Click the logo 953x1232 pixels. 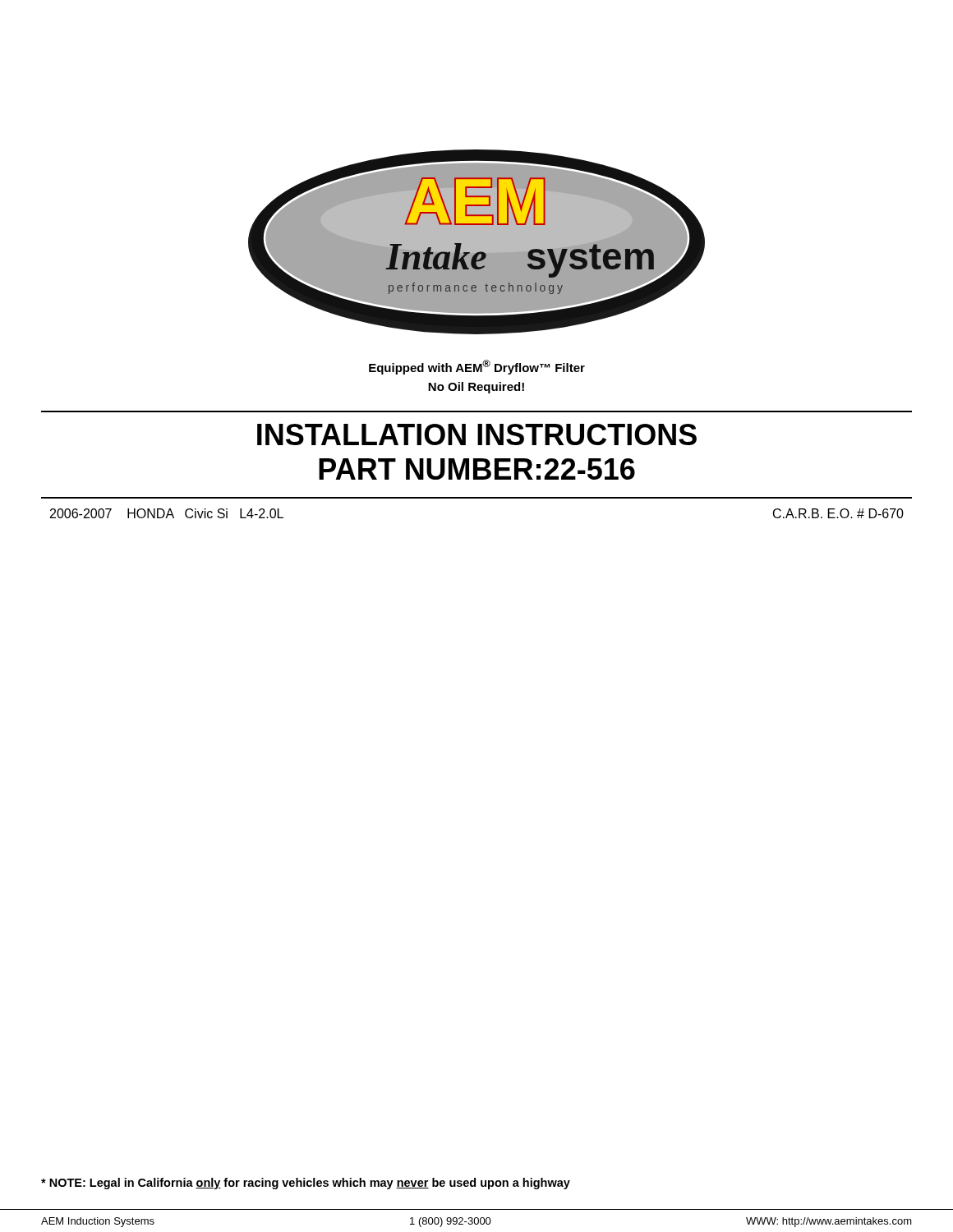click(x=476, y=174)
